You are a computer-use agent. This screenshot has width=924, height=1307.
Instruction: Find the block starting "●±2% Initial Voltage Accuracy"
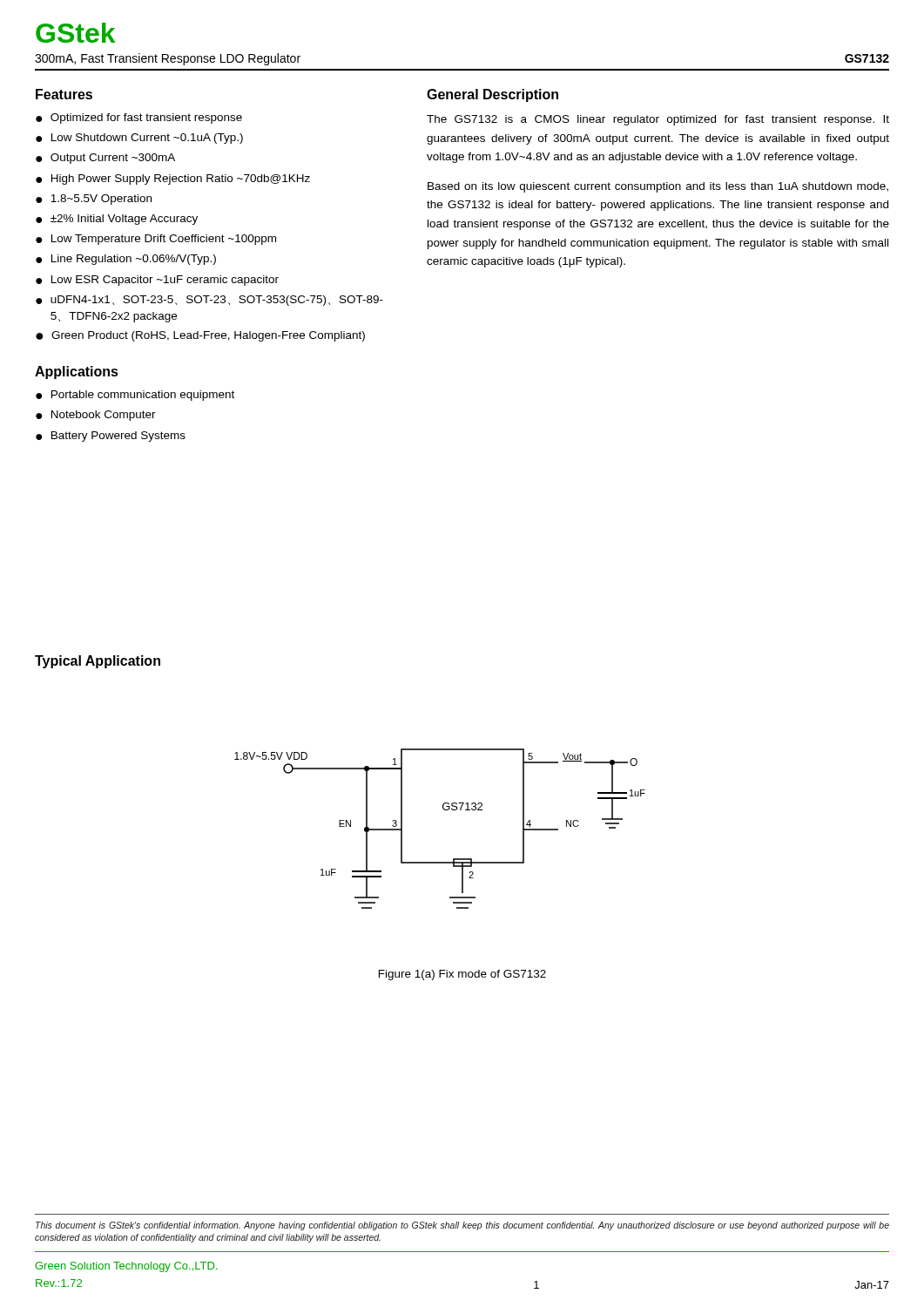click(116, 219)
